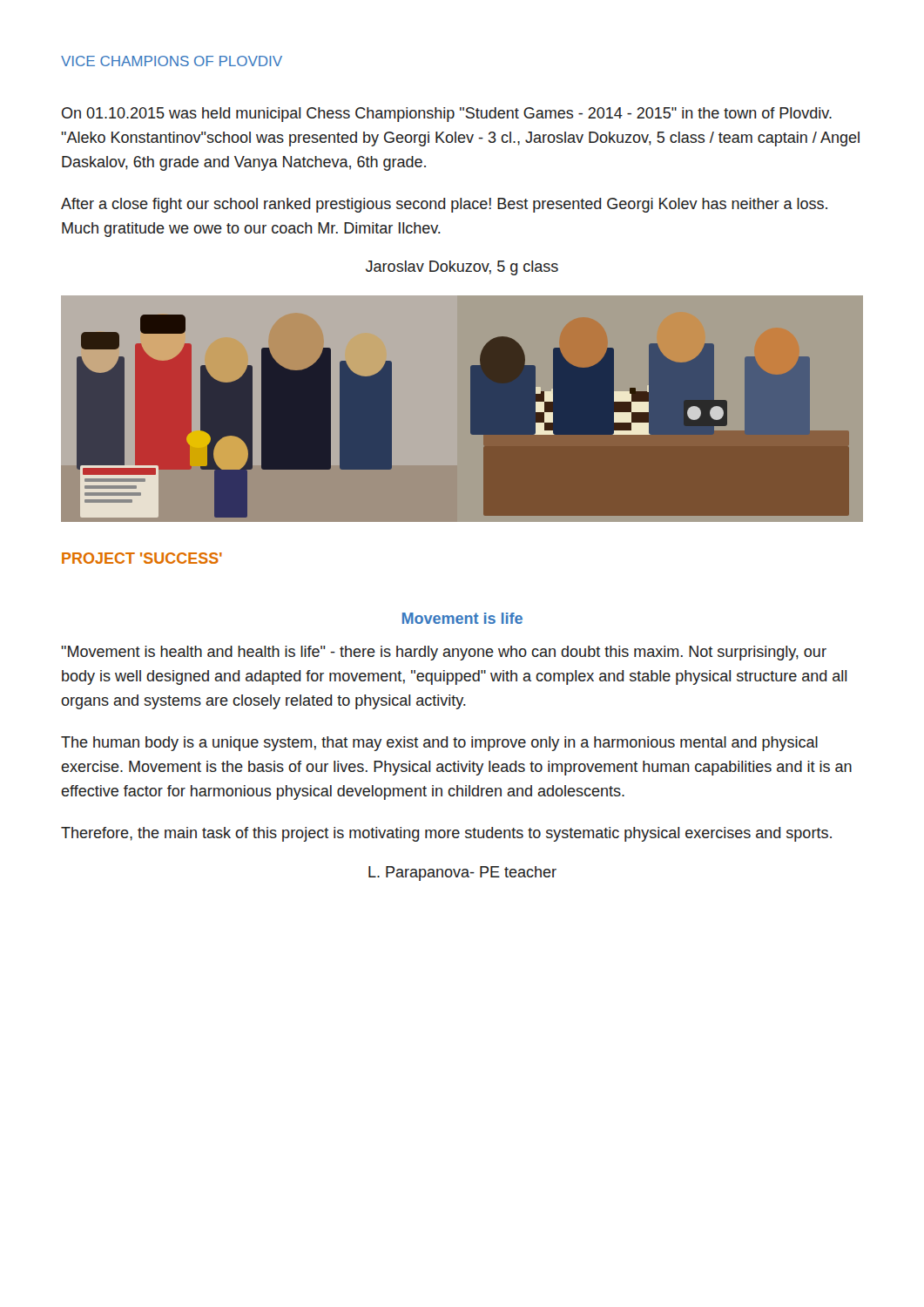Click on the text block with the text "Therefore, the main task"
This screenshot has width=924, height=1307.
pyautogui.click(x=447, y=833)
